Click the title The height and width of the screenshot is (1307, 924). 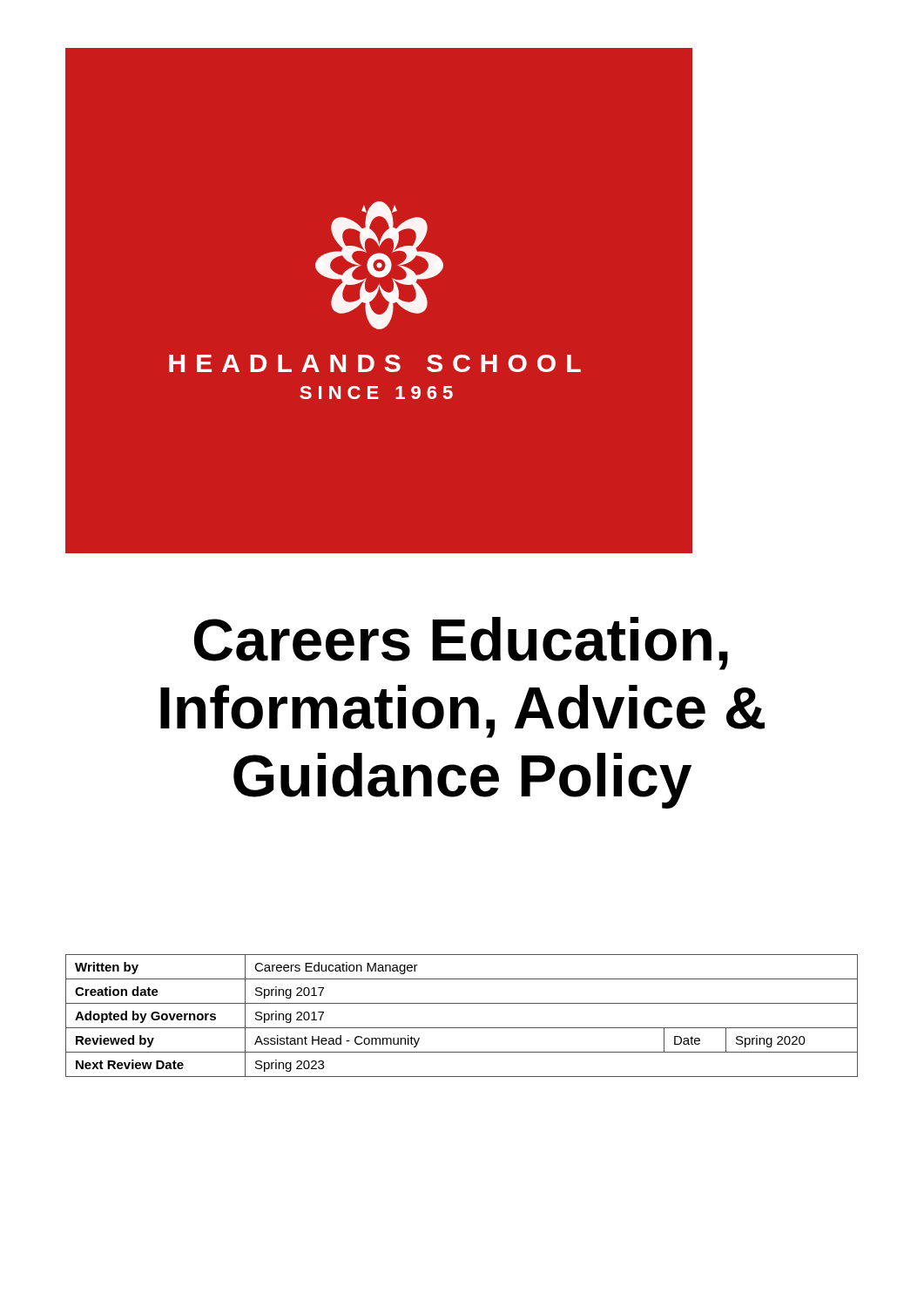462,708
